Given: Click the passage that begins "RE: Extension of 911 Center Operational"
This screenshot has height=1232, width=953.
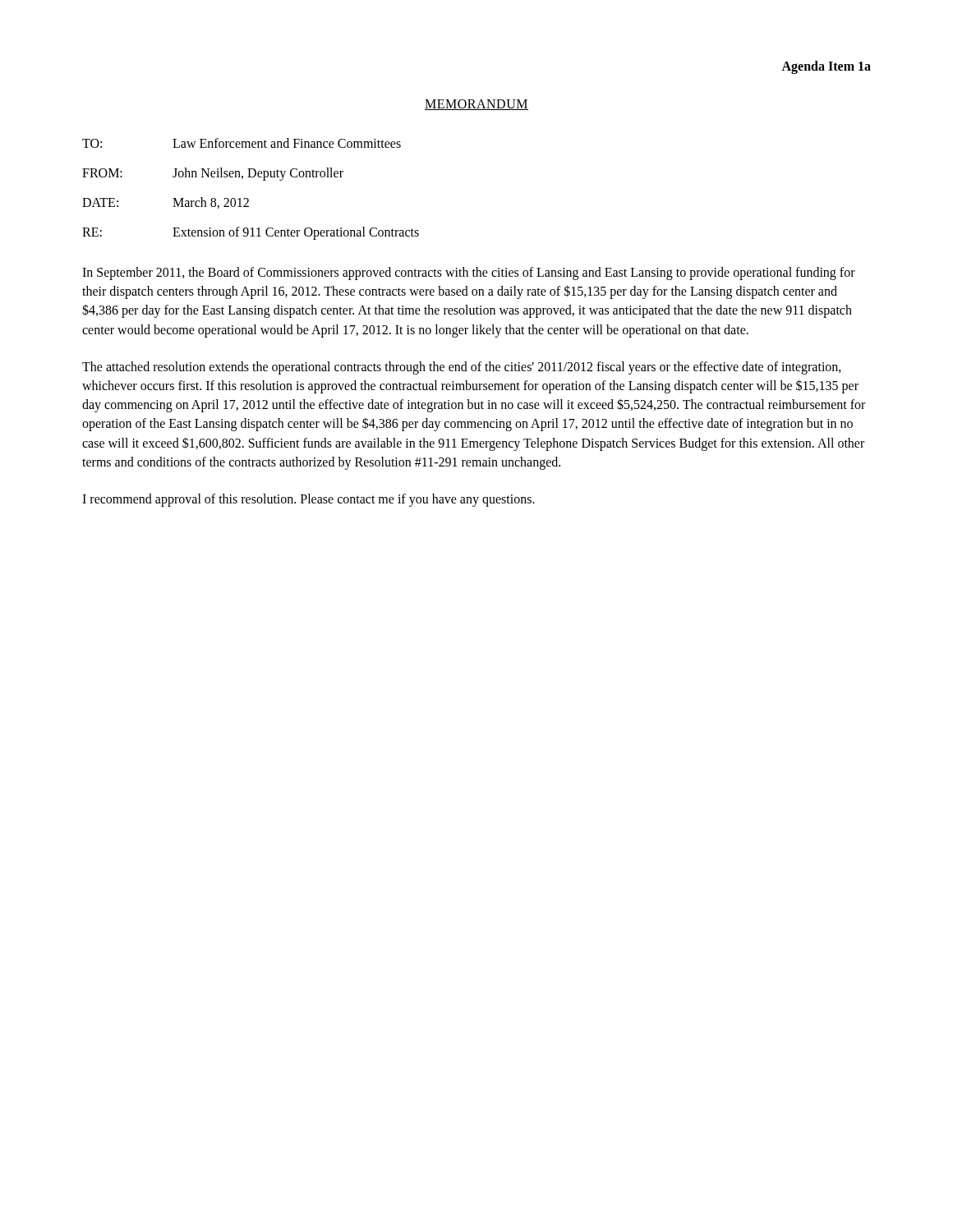Looking at the screenshot, I should (x=251, y=233).
